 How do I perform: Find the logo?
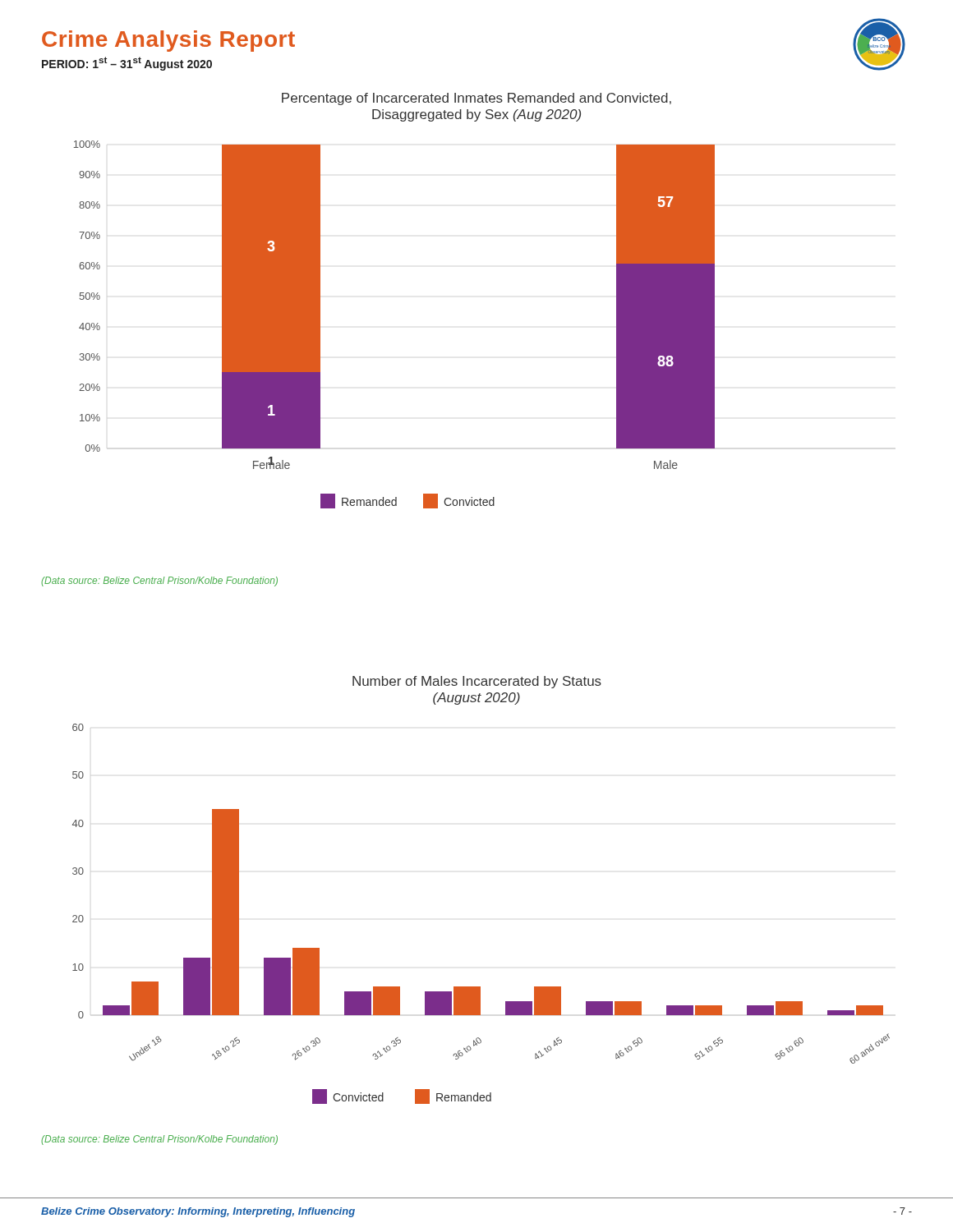(879, 47)
